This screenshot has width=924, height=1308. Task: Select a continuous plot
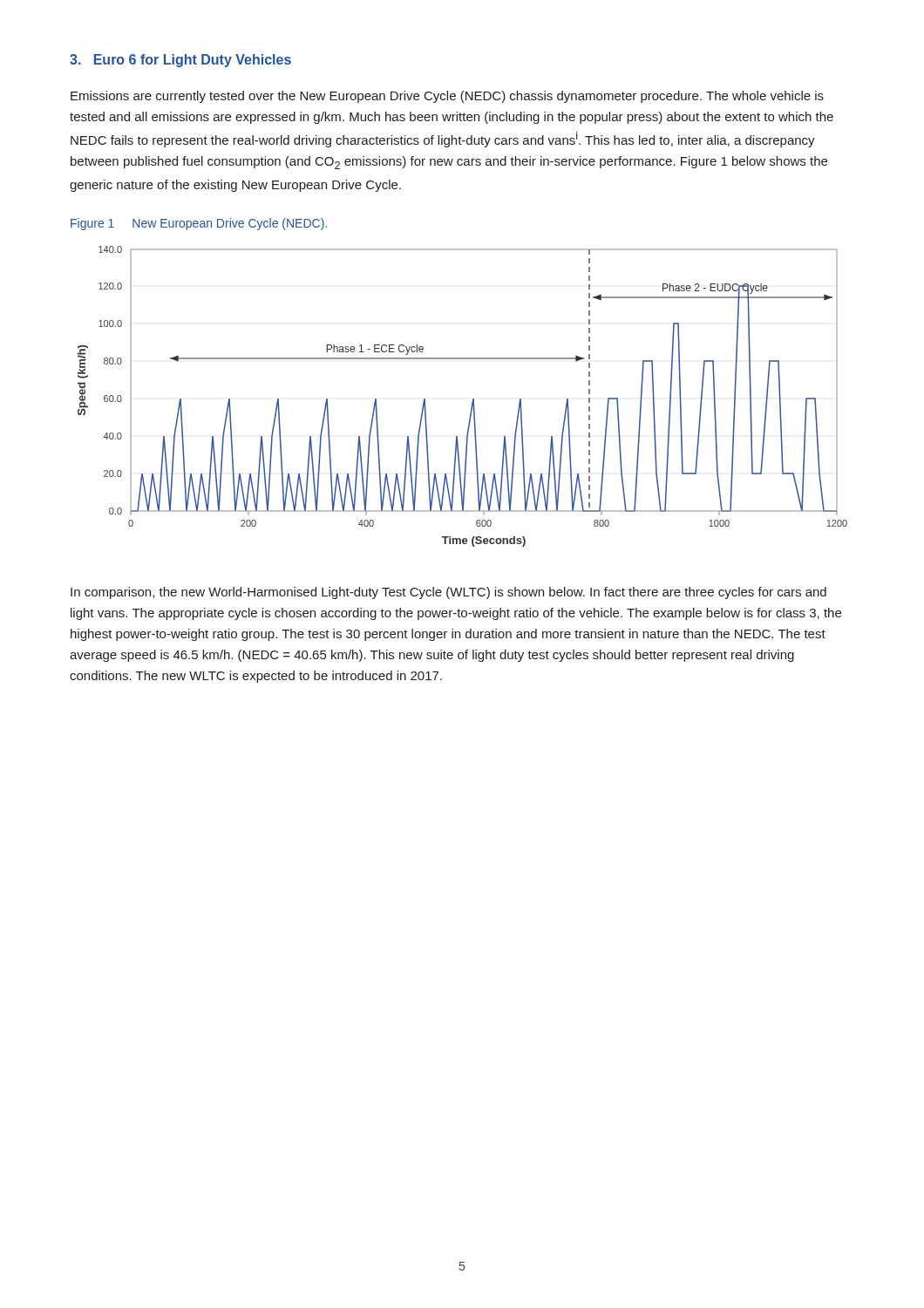[x=462, y=399]
